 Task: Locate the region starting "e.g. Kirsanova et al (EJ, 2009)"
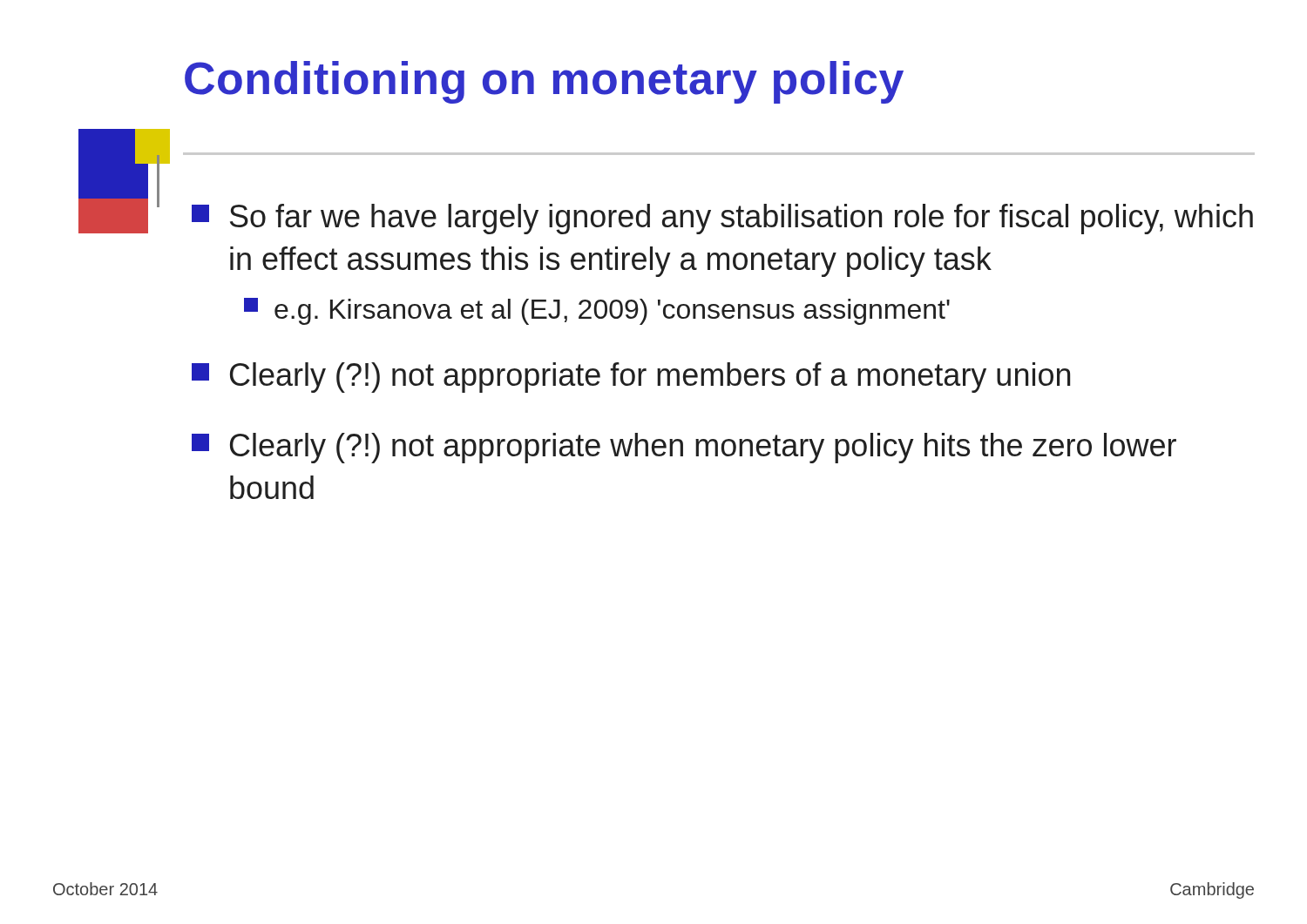(x=749, y=310)
